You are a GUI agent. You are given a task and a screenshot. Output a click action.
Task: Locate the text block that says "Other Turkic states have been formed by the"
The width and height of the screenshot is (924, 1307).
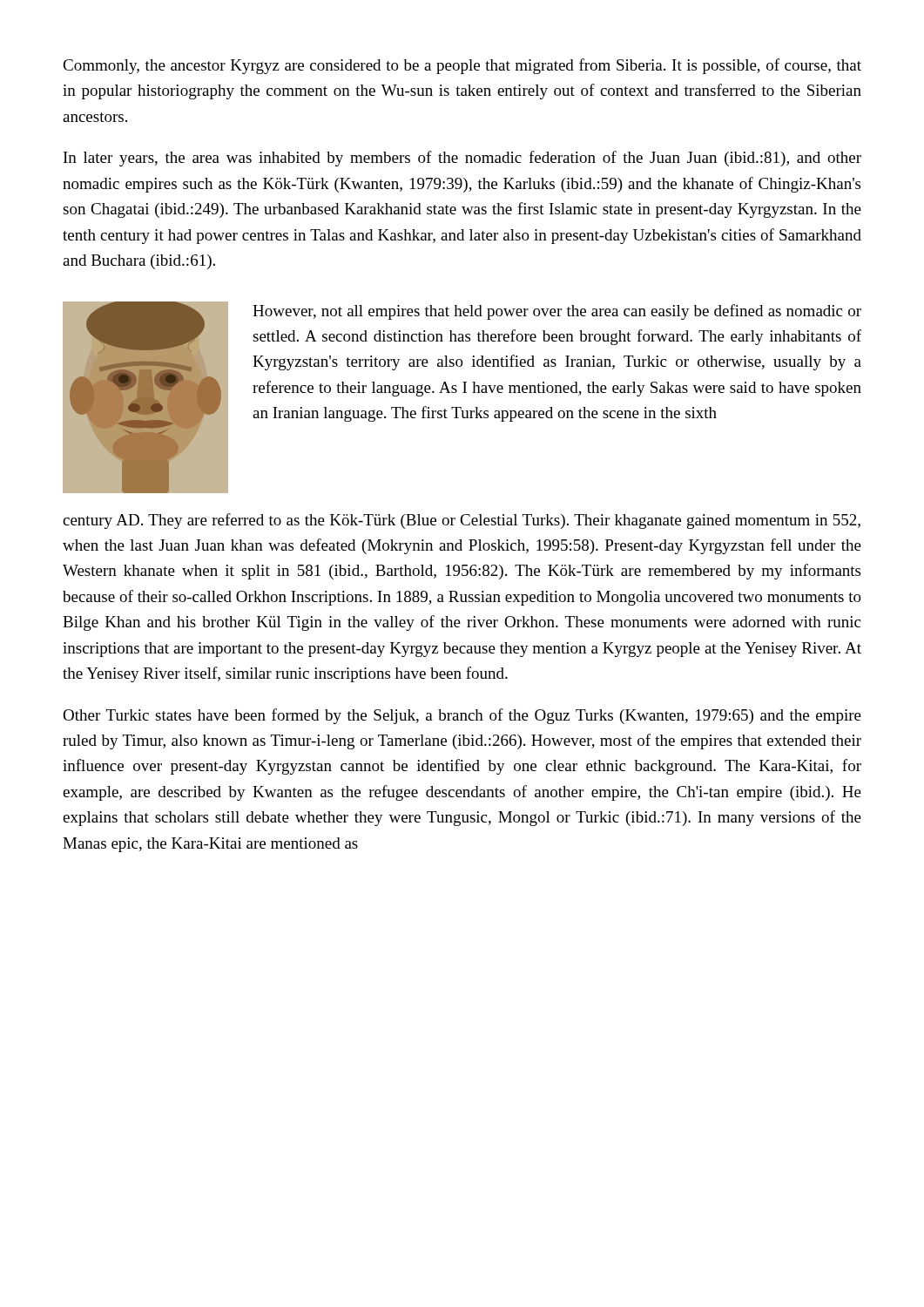[462, 779]
